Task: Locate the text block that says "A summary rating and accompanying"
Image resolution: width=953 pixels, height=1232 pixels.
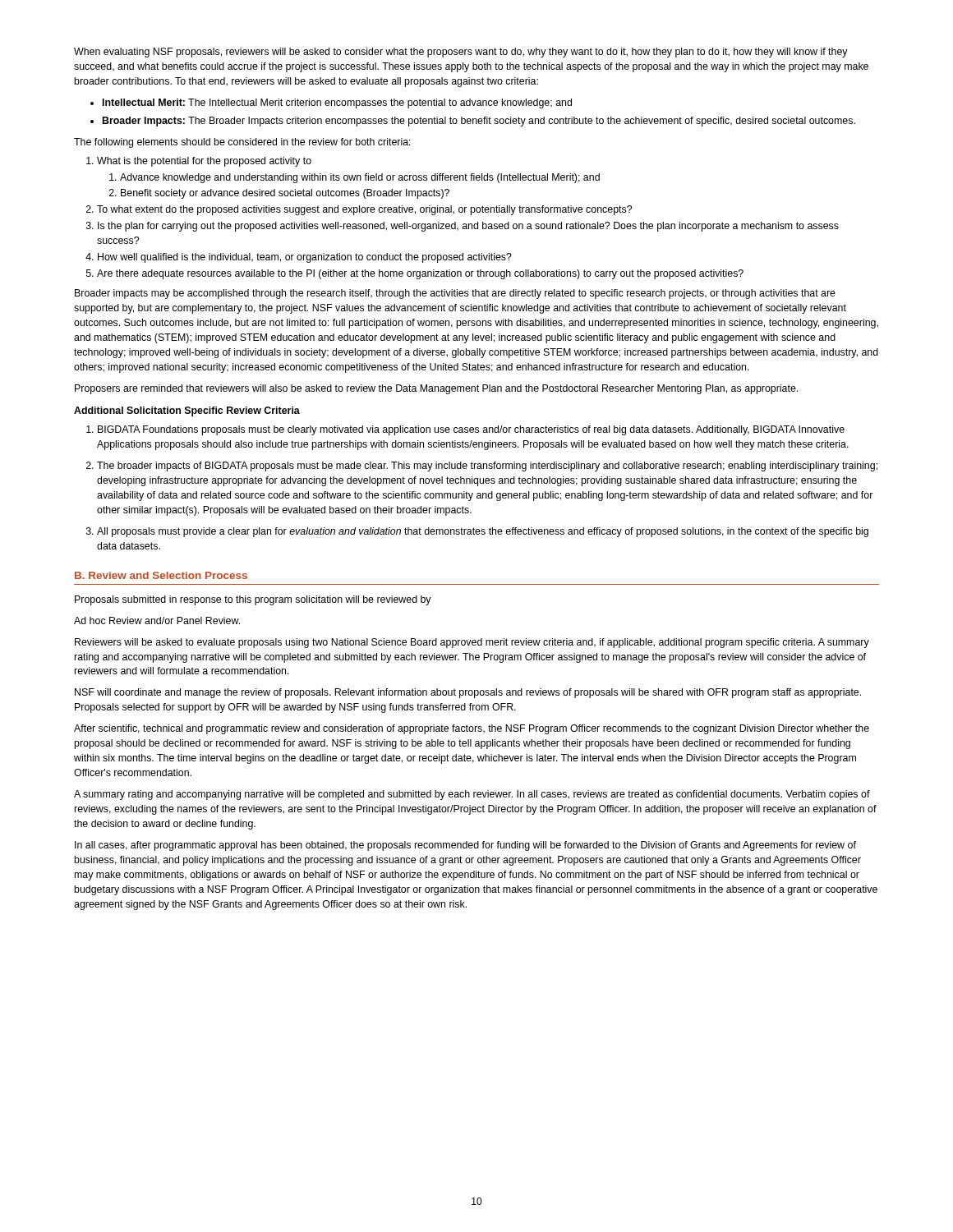Action: coord(475,809)
